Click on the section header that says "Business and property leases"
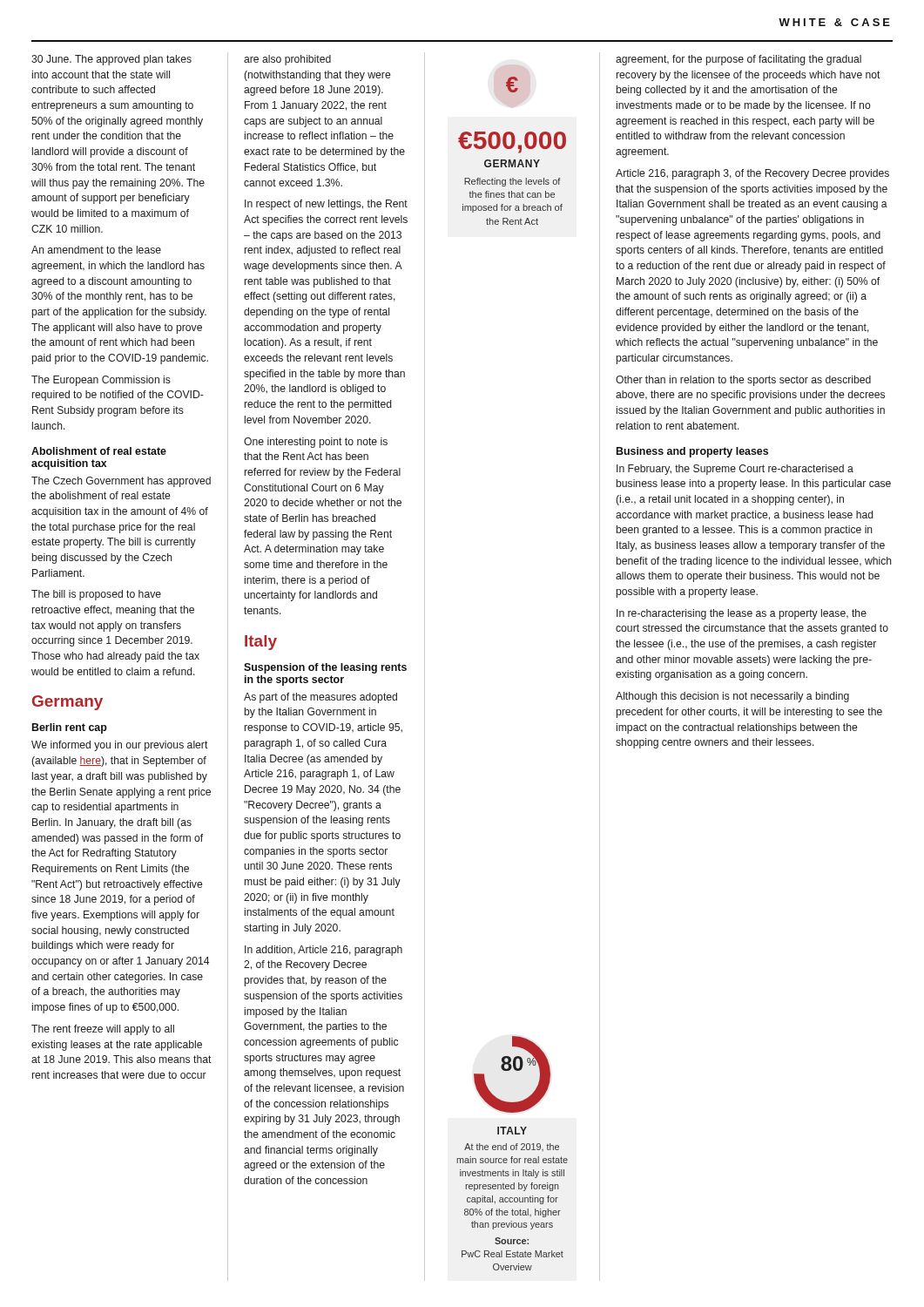This screenshot has height=1307, width=924. click(692, 451)
